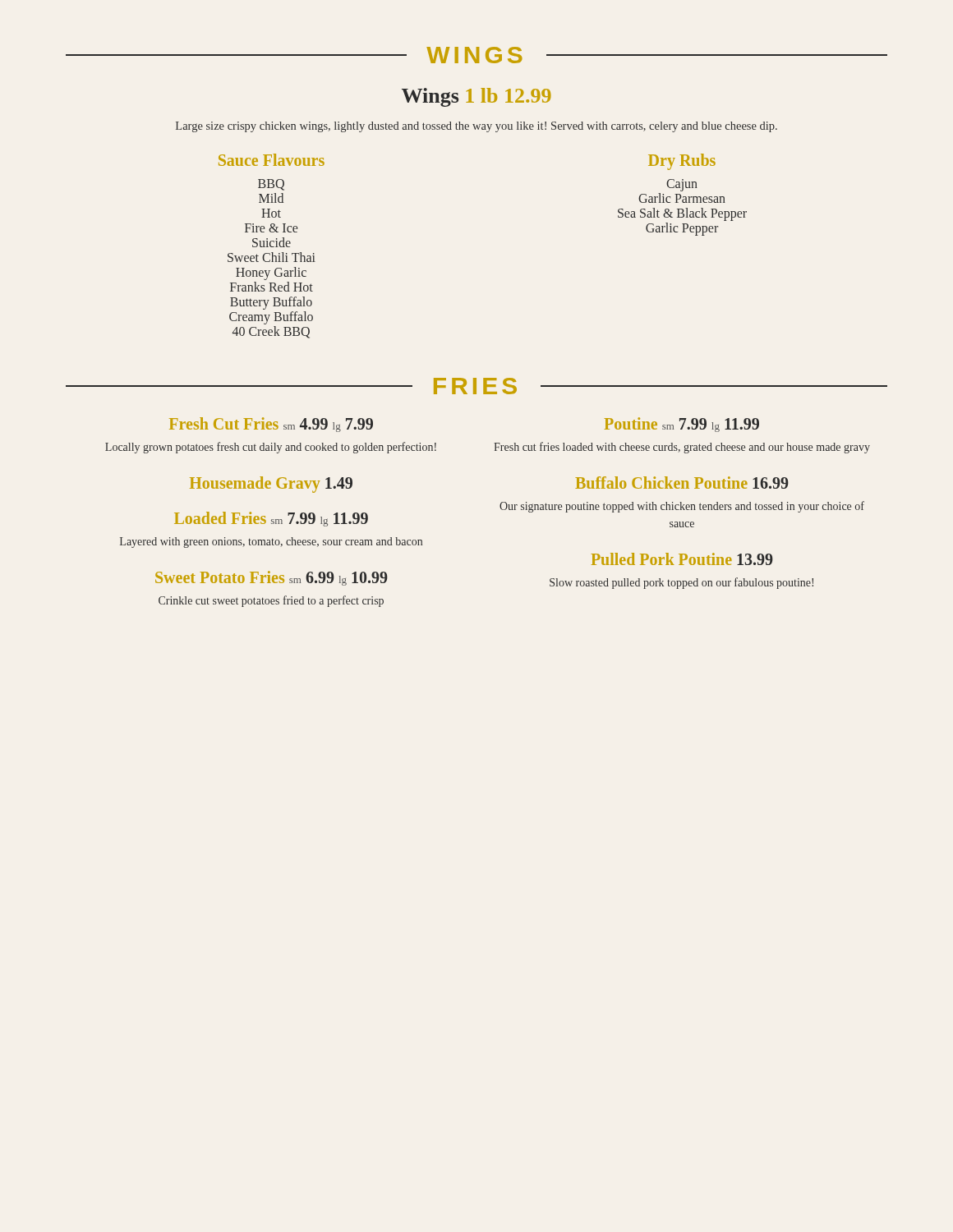Click on the section header that reads "Sauce Flavours"
953x1232 pixels.
[x=271, y=161]
